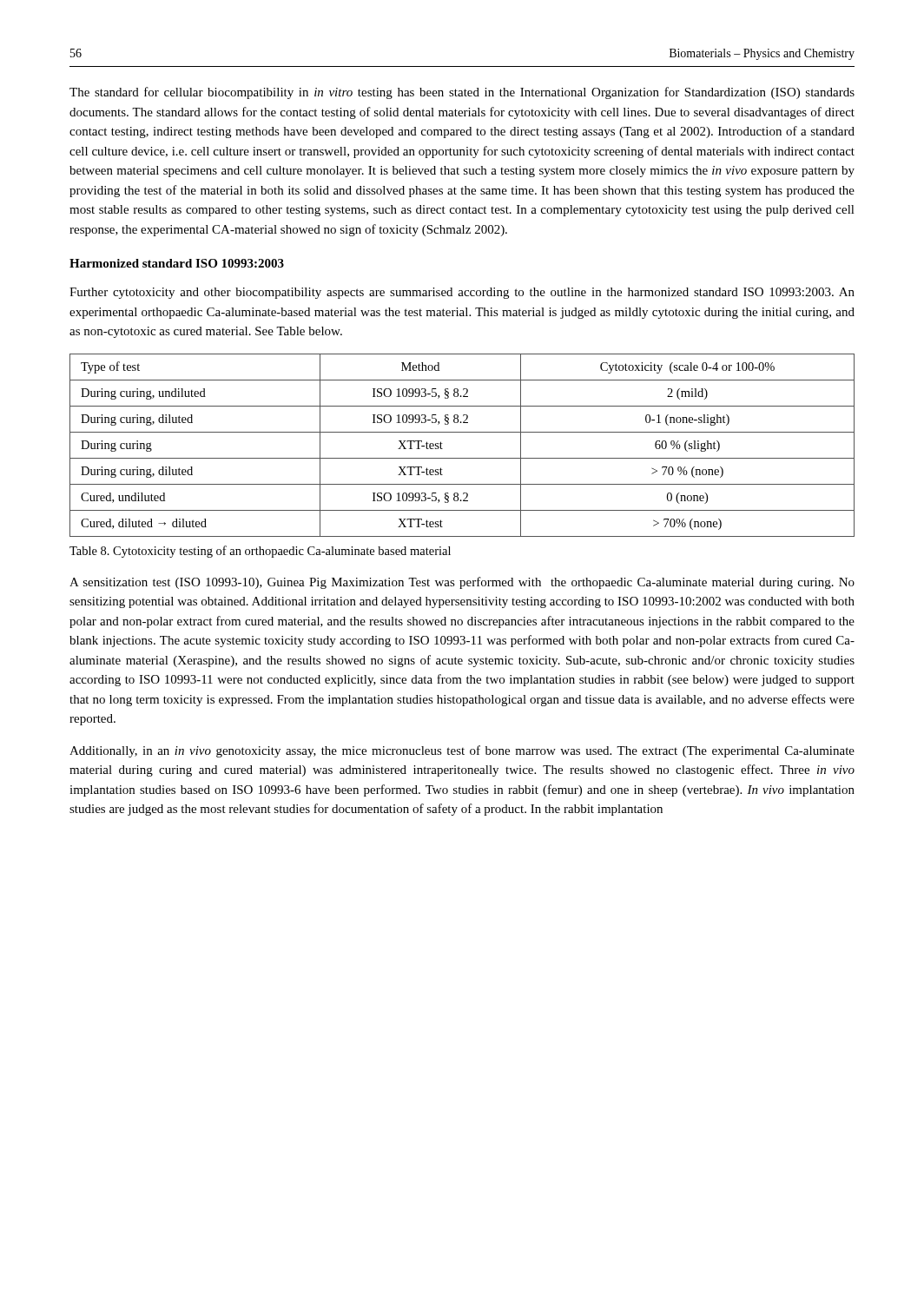Locate the text block that reads "Further cytotoxicity and other biocompatibility aspects are"
Viewport: 924px width, 1303px height.
(462, 311)
